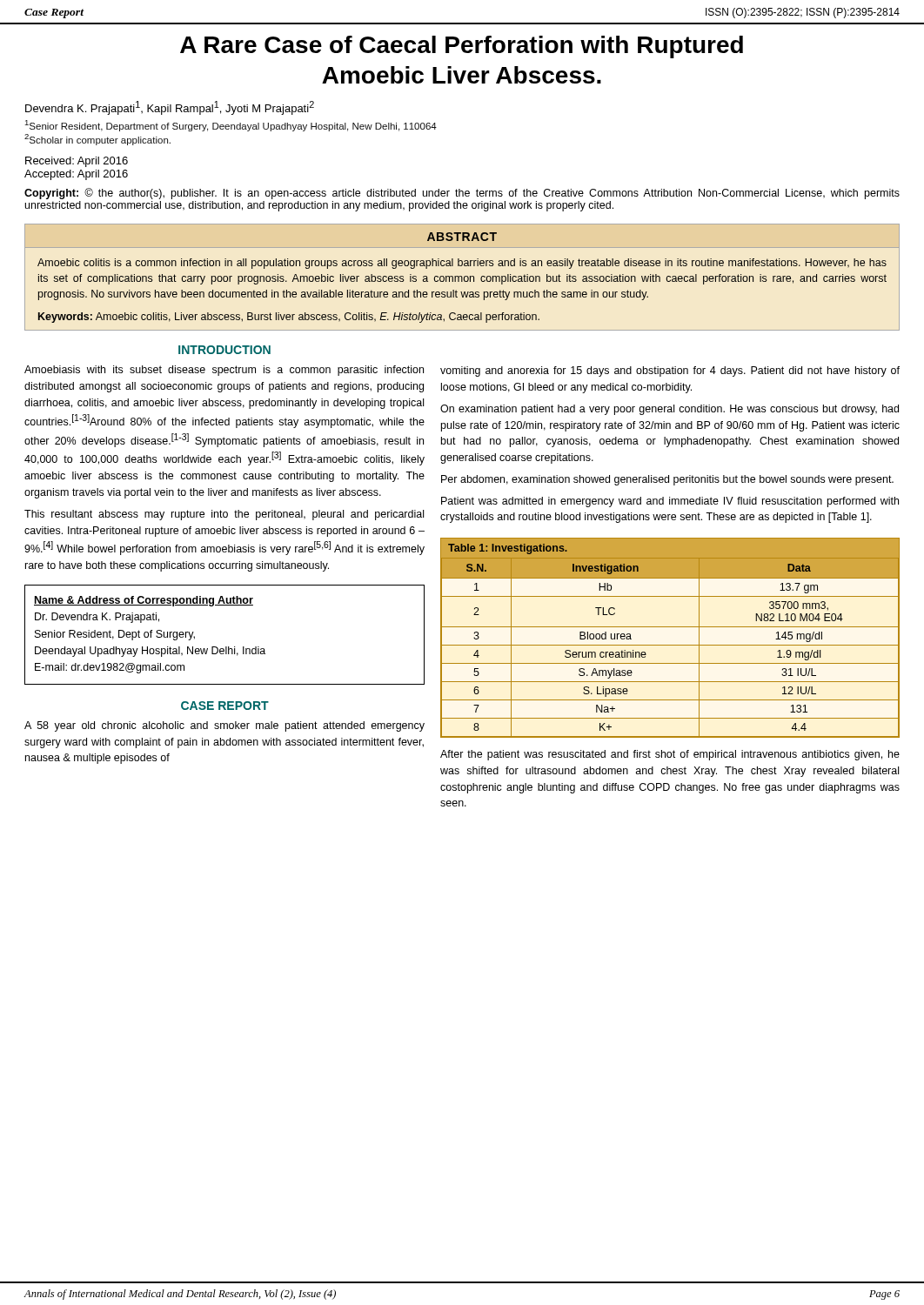924x1305 pixels.
Task: Find the text block that says "Devendra K. Prajapati1, Kapil Rampal1,"
Action: 170,108
